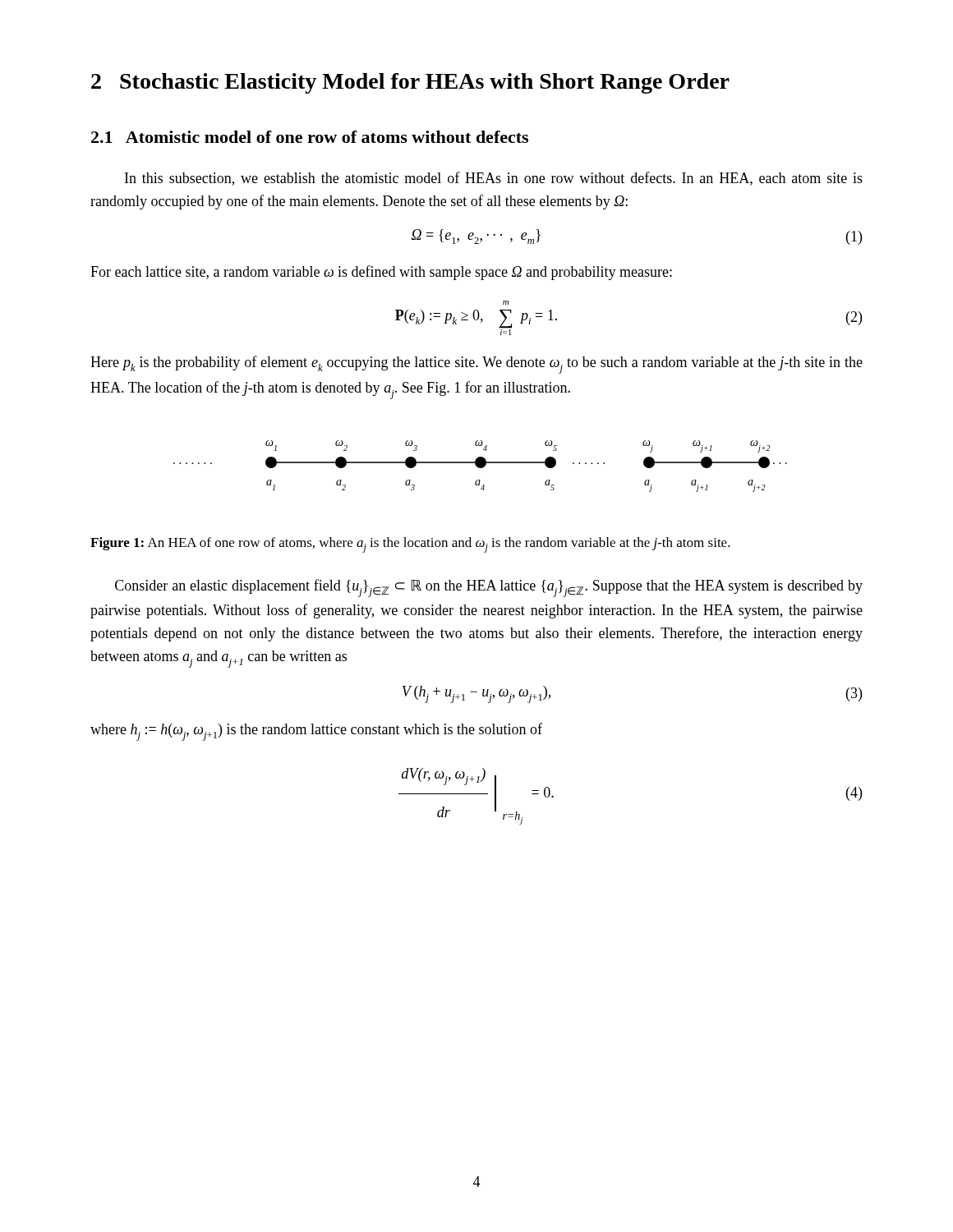Find the section header that says "2.1 Atomistic model of one"

coord(476,137)
